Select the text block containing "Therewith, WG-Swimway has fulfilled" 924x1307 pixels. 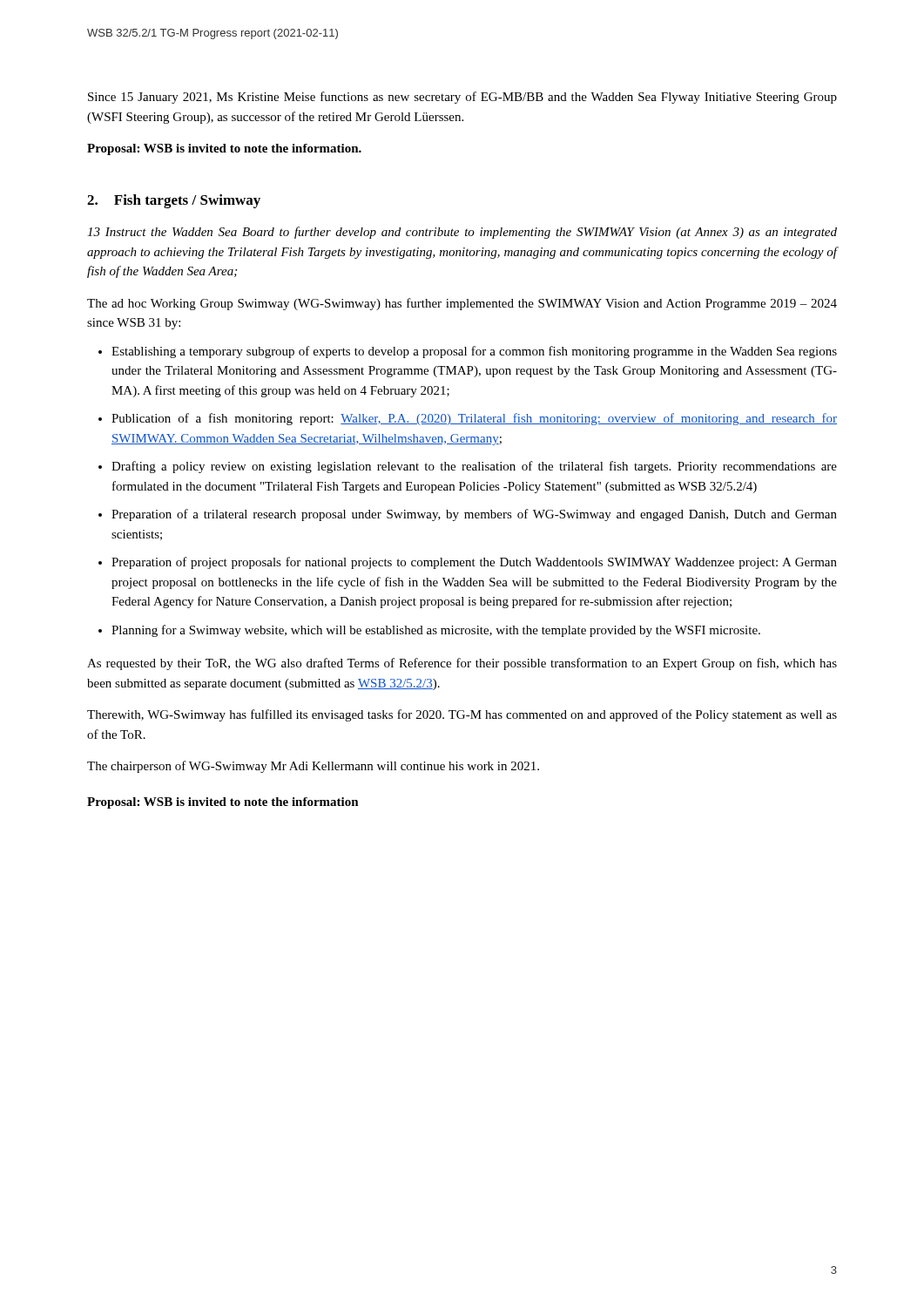coord(462,725)
